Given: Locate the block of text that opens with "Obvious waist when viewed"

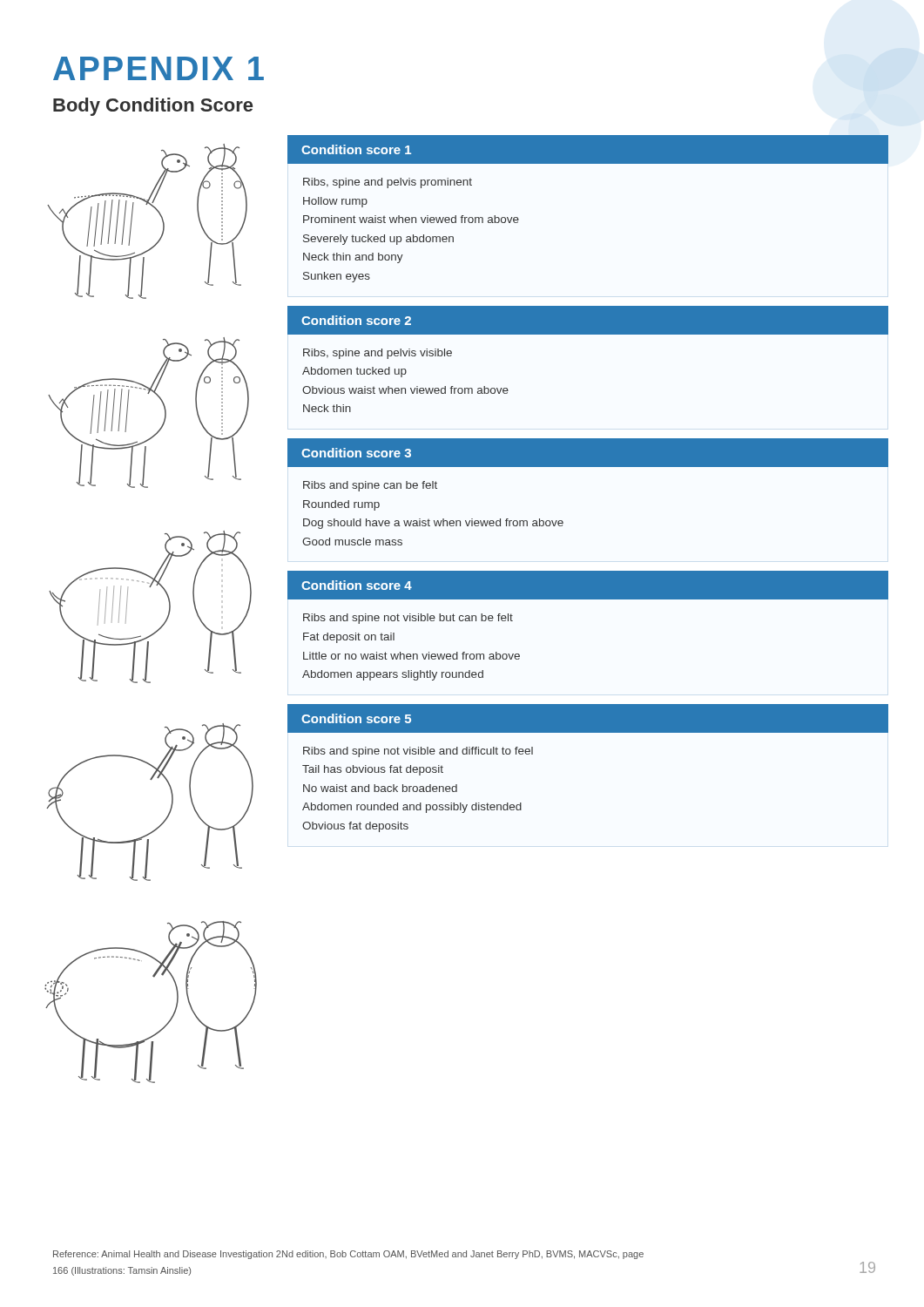Looking at the screenshot, I should click(x=405, y=390).
